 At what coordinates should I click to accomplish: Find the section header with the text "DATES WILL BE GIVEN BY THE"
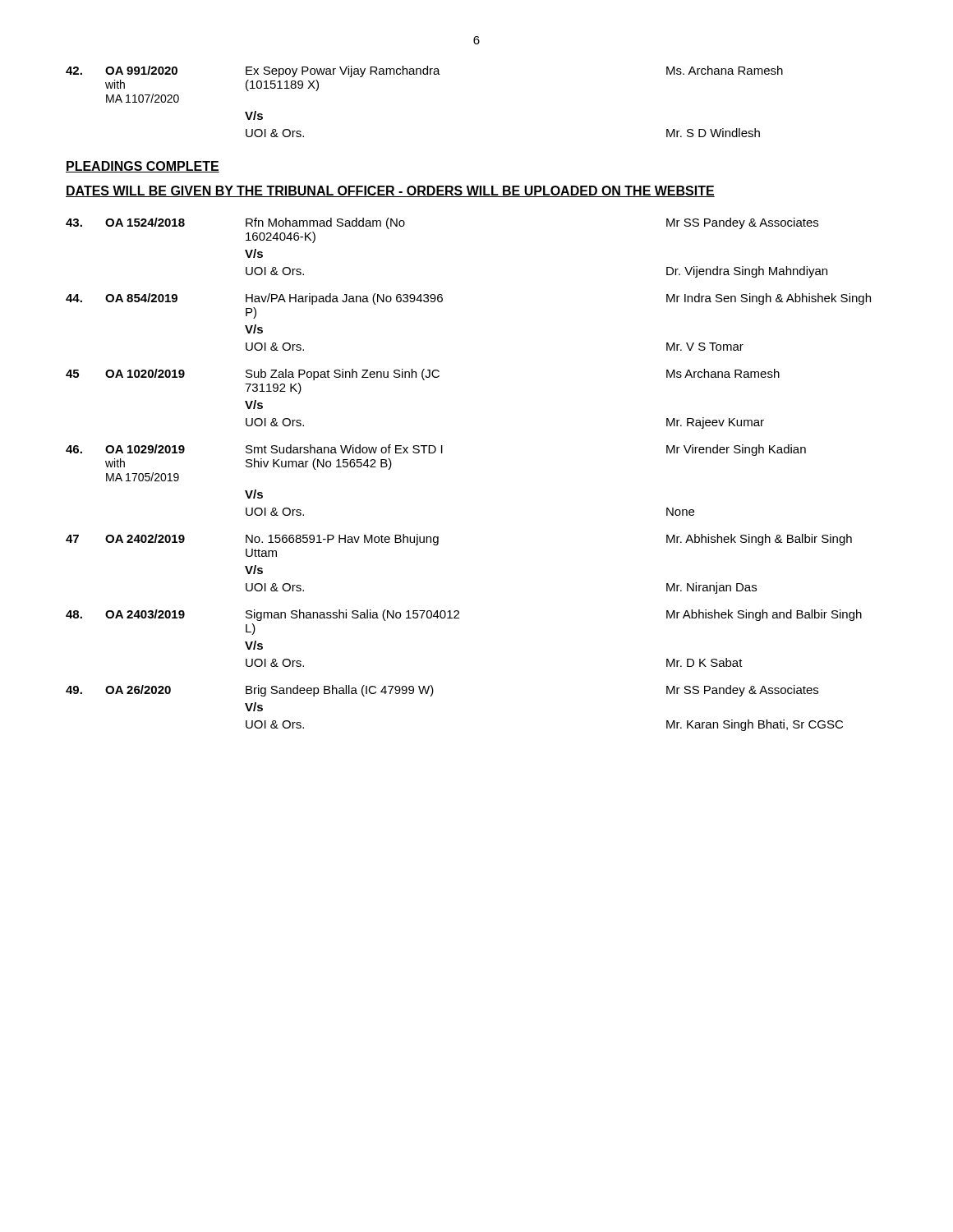(x=390, y=191)
